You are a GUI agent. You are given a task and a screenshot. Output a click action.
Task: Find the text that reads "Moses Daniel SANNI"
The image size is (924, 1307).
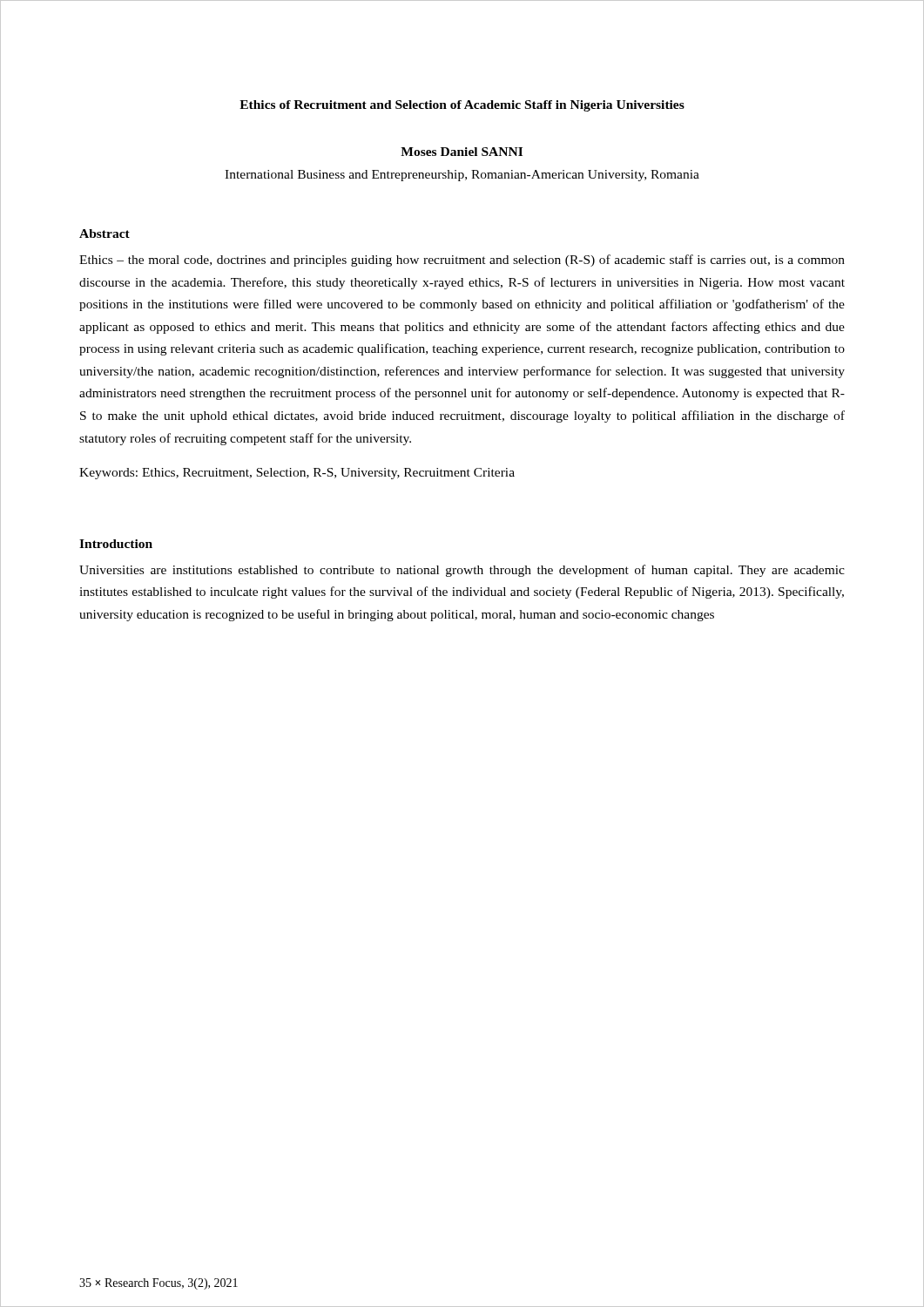[462, 151]
